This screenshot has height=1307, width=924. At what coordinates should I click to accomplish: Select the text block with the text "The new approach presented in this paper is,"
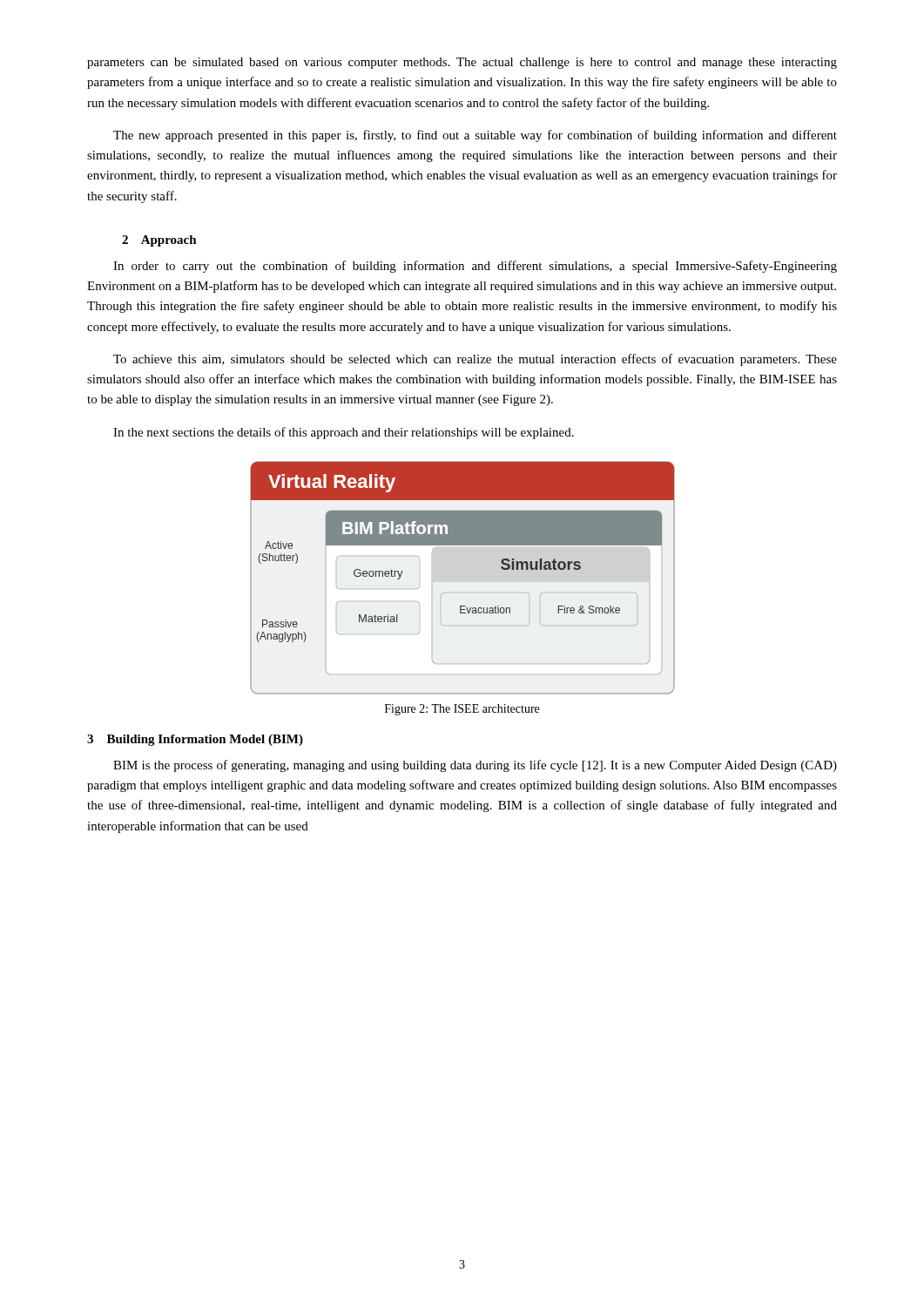(x=462, y=165)
